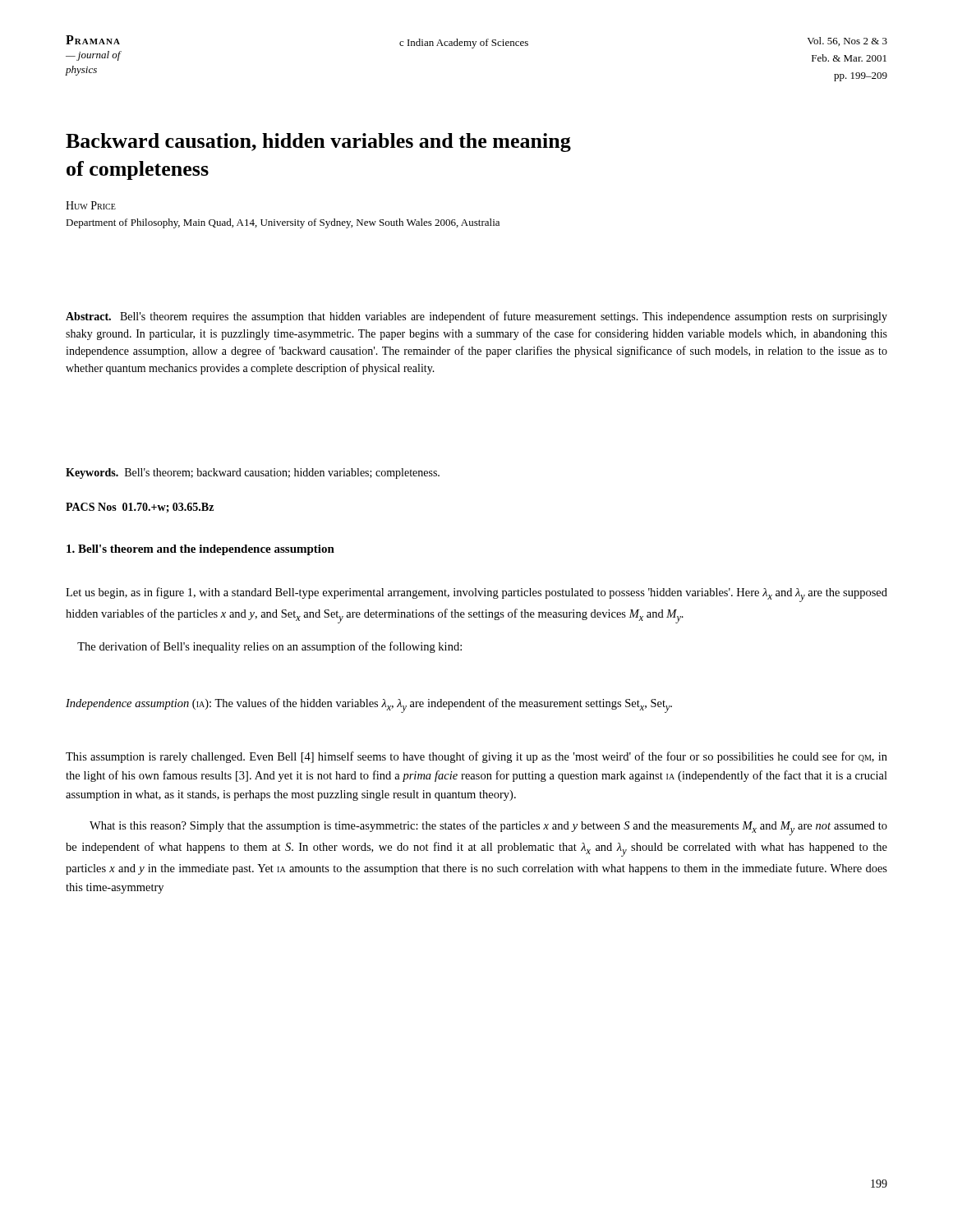Screen dimensions: 1232x953
Task: Locate the text block that reads "Department of Philosophy, Main"
Action: click(x=283, y=222)
